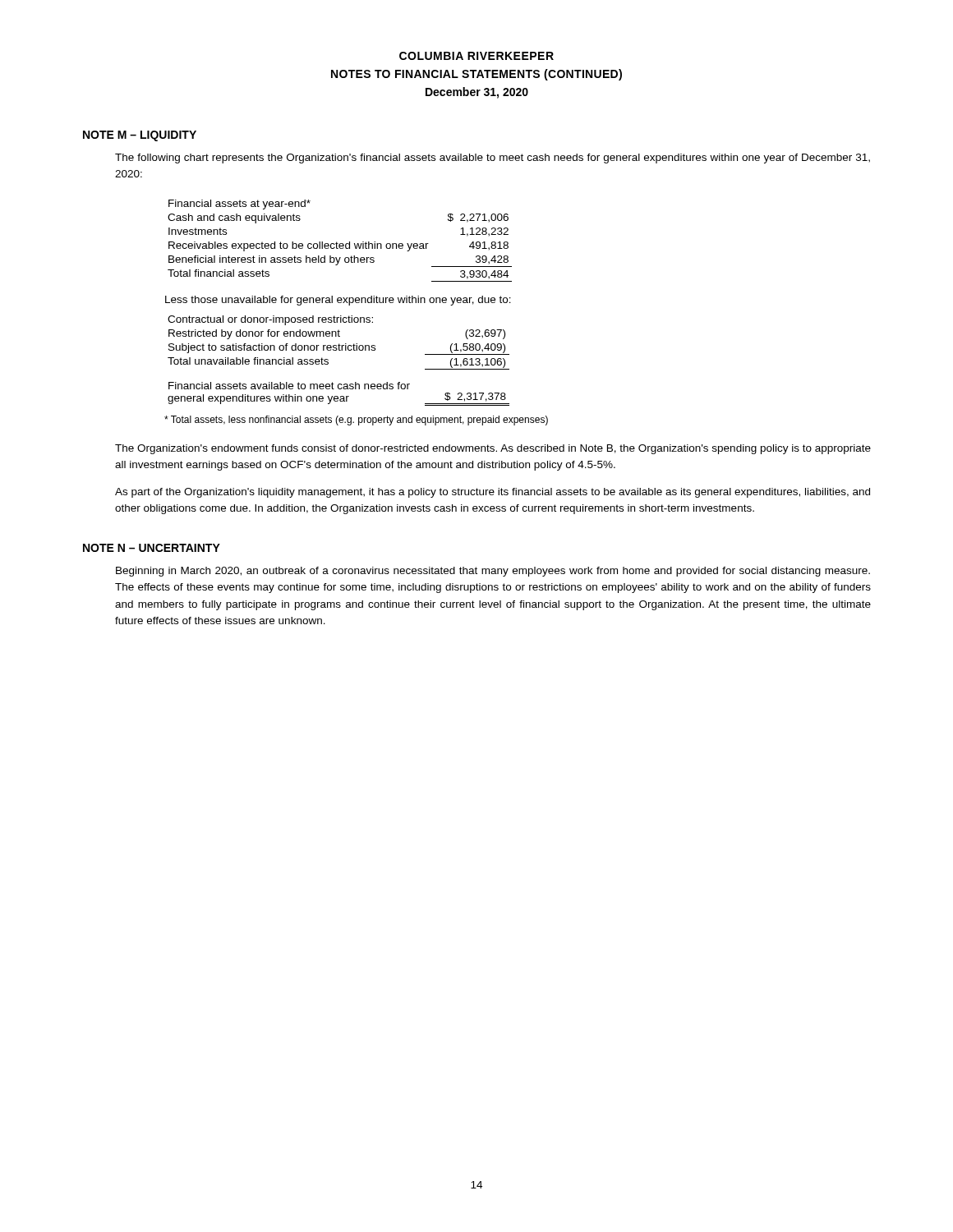Screen dimensions: 1232x953
Task: Locate the block of text that opens with "Beginning in March 2020, an outbreak"
Action: [x=493, y=595]
